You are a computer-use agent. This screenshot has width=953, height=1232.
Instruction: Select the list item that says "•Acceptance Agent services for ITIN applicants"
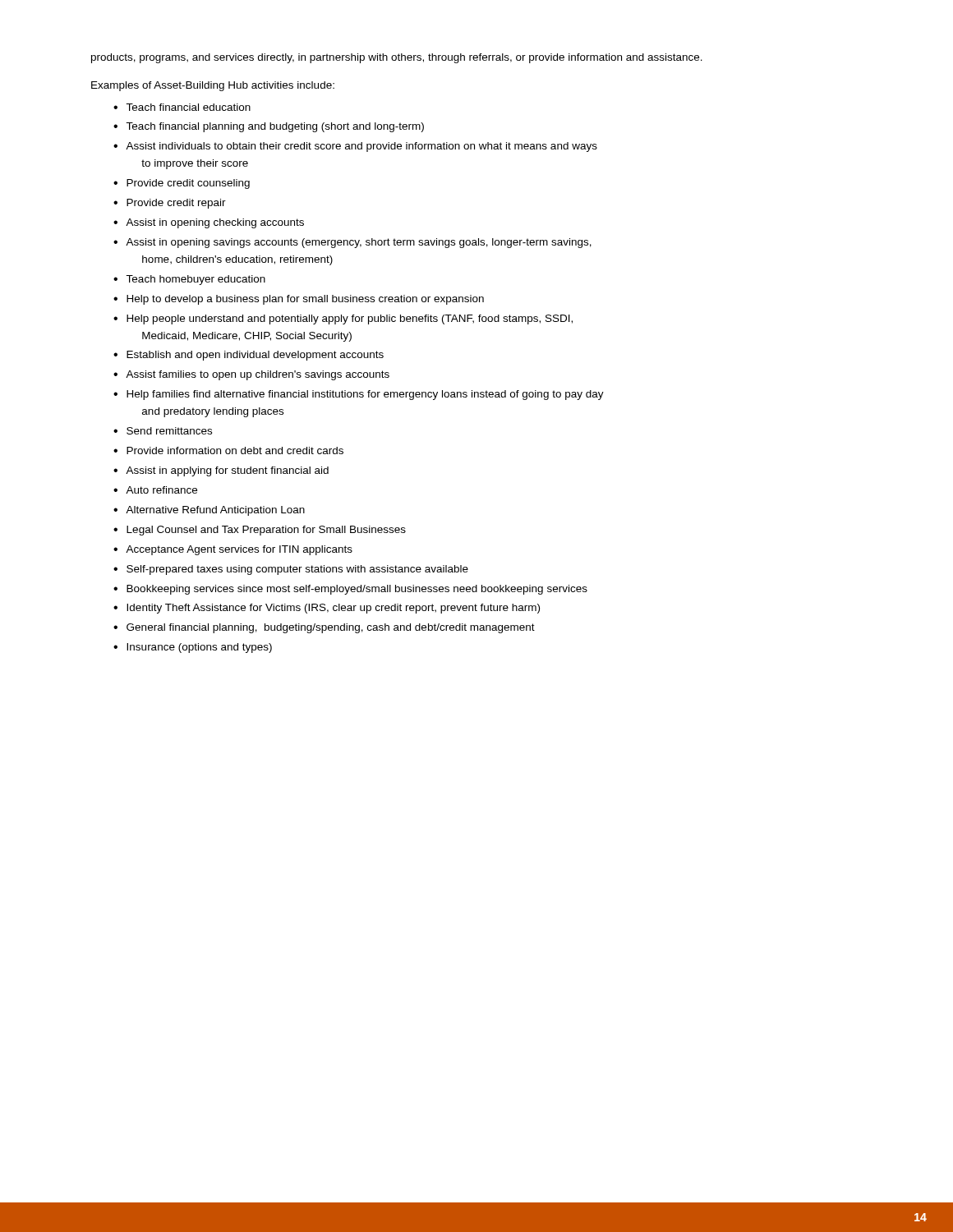(233, 550)
